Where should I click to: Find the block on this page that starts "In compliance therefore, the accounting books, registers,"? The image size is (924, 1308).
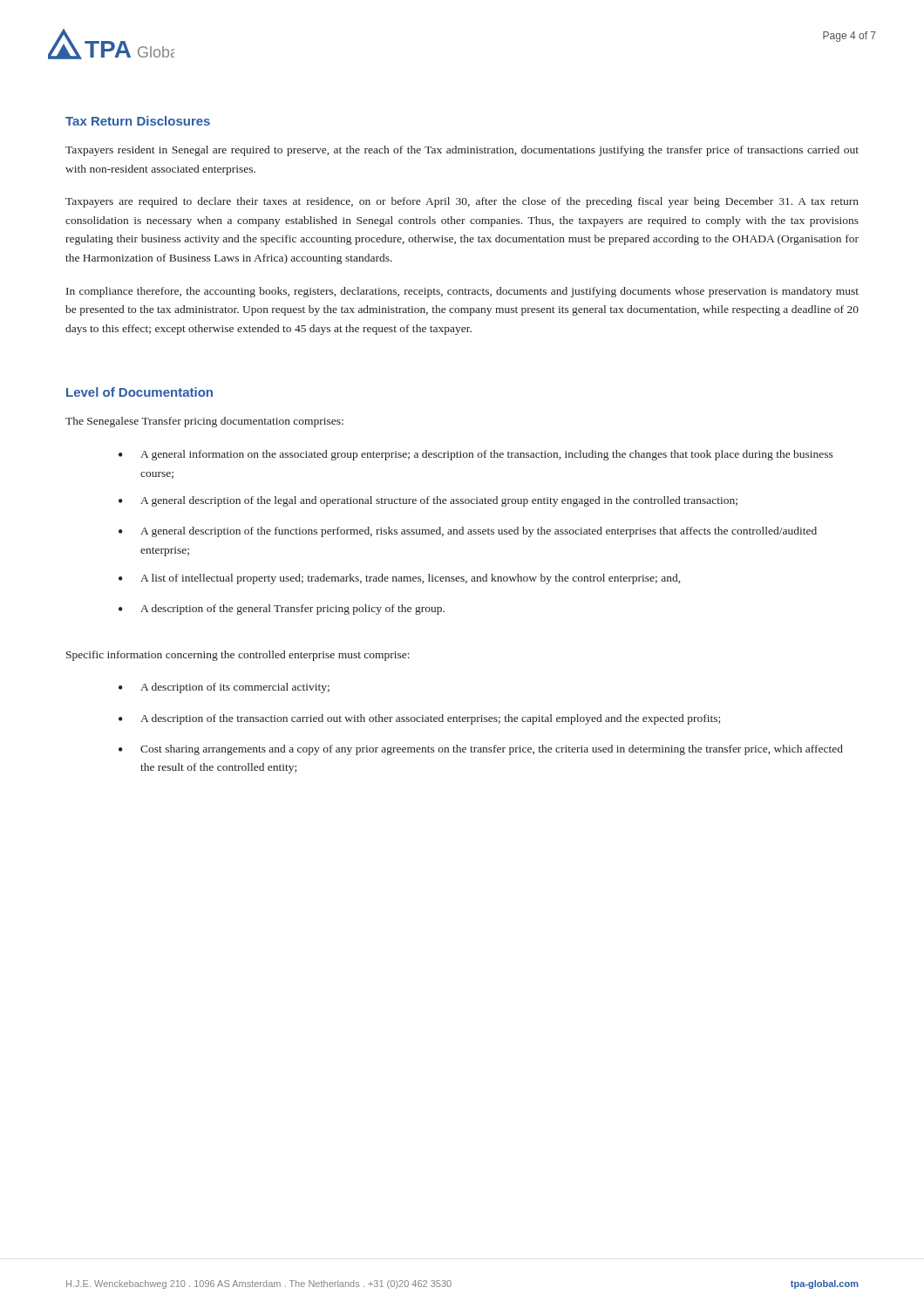click(x=462, y=309)
